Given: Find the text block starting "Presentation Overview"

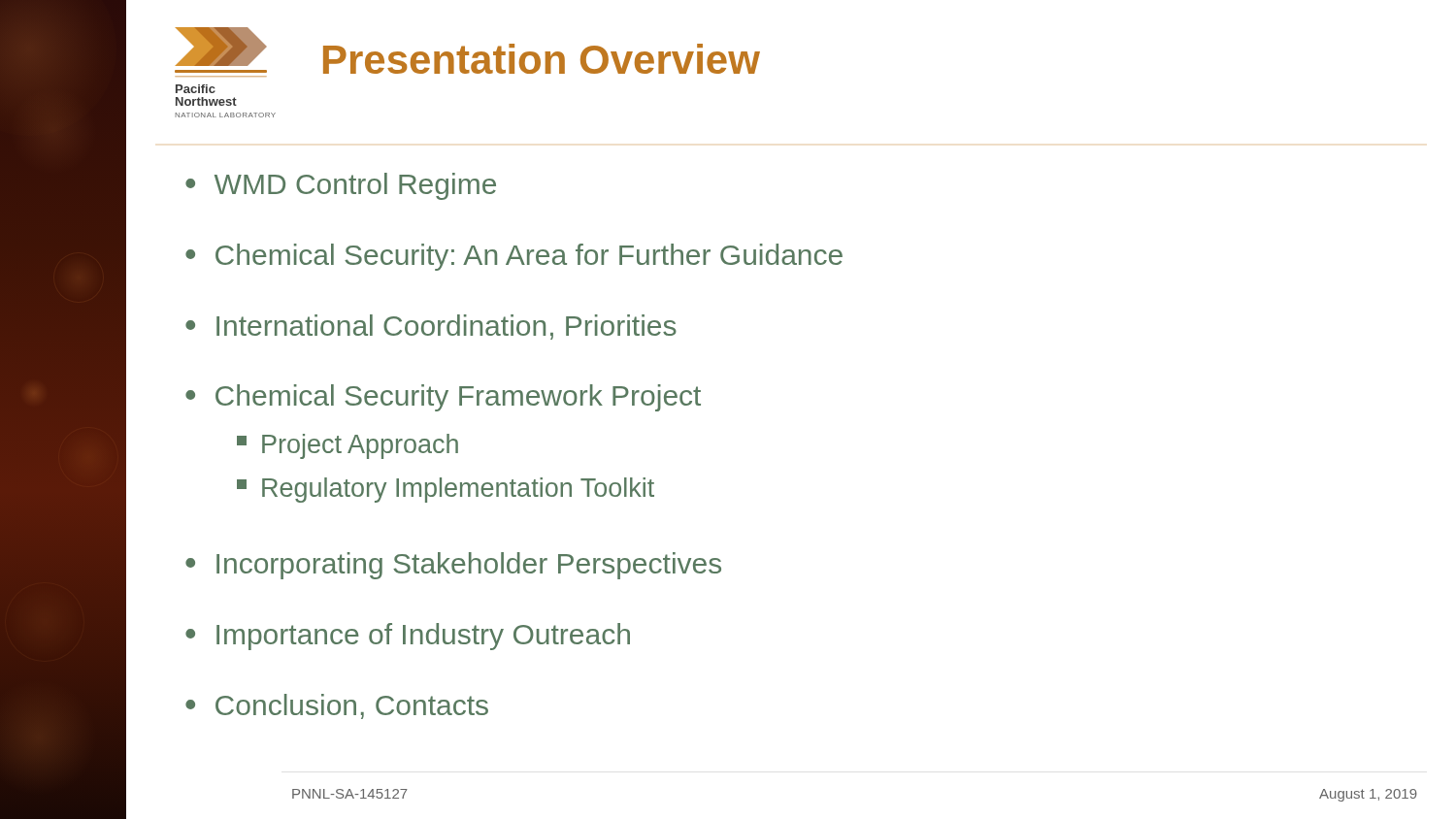Looking at the screenshot, I should pyautogui.click(x=540, y=60).
